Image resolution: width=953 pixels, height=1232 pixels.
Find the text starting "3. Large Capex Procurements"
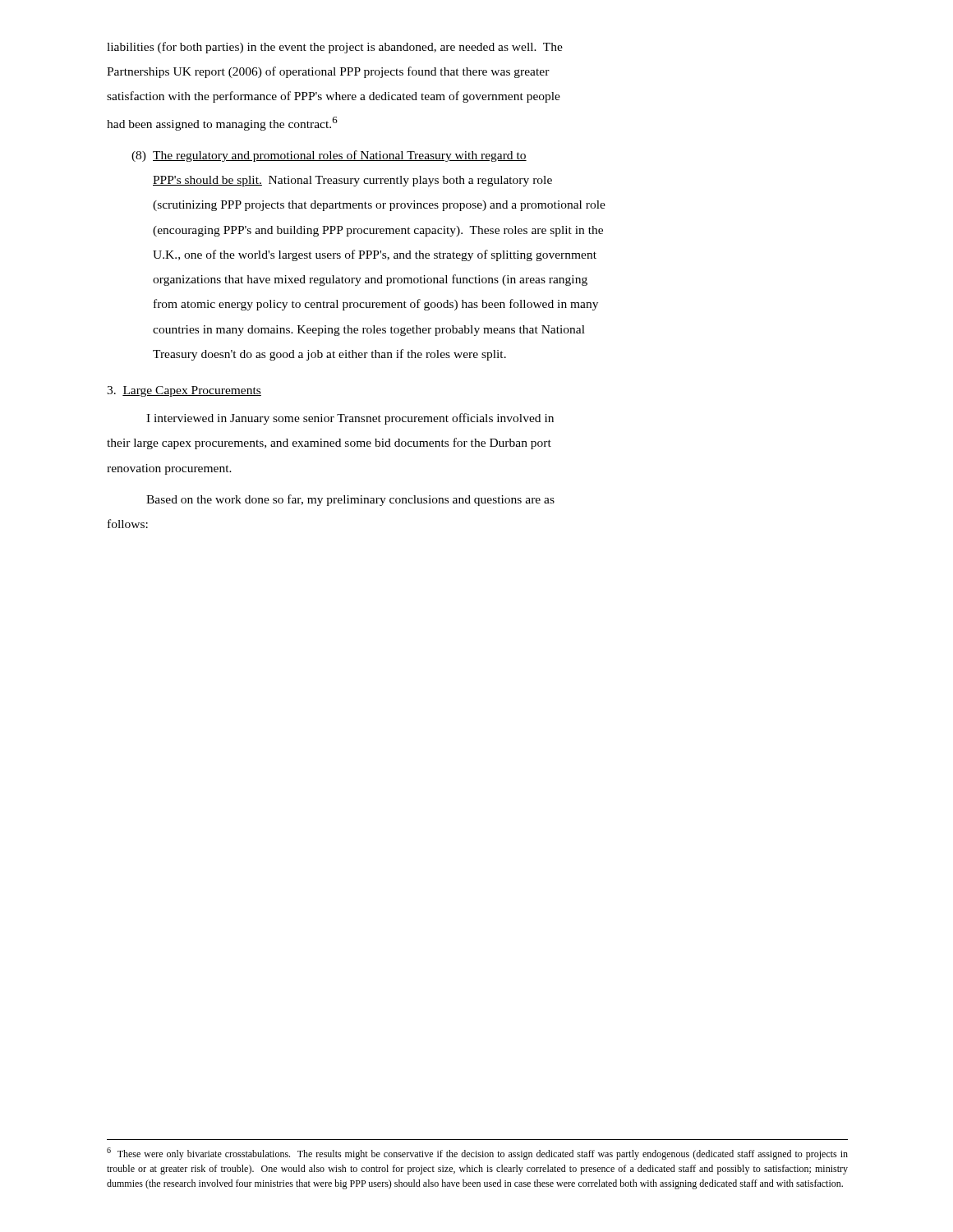(184, 390)
